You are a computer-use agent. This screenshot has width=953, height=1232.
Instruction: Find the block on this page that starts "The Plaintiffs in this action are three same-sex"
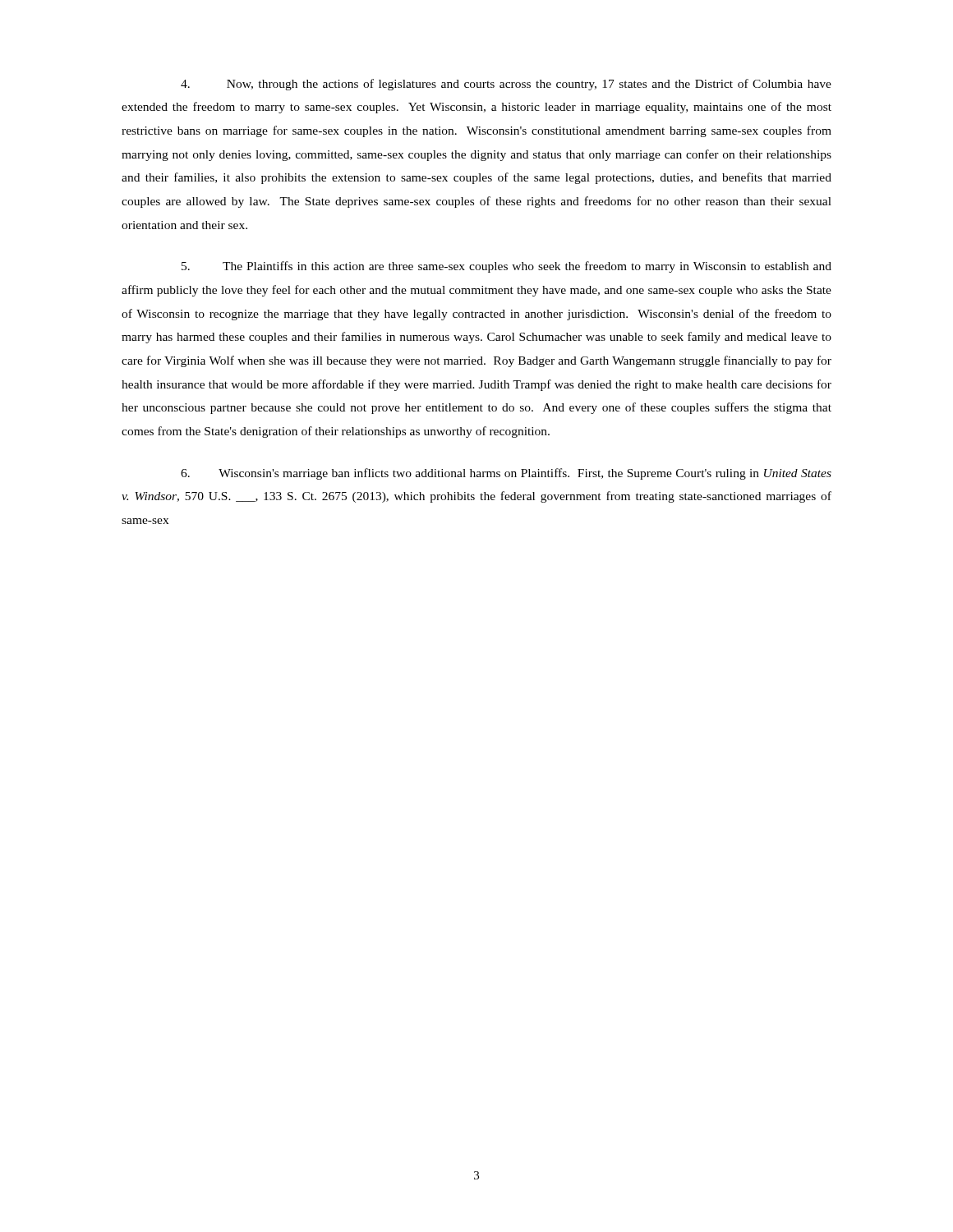click(x=476, y=349)
